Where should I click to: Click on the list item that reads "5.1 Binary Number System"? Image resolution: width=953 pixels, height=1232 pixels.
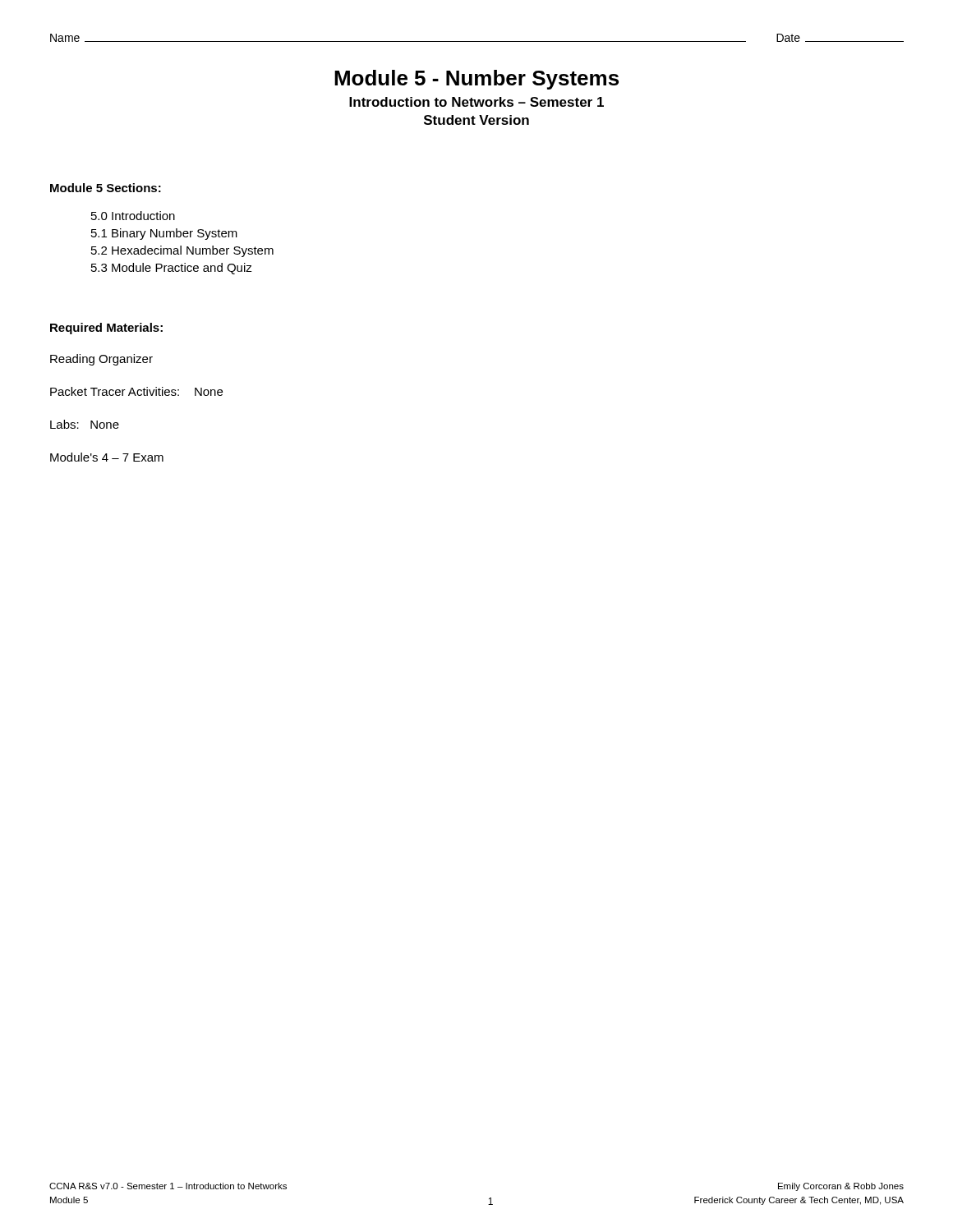(x=164, y=233)
